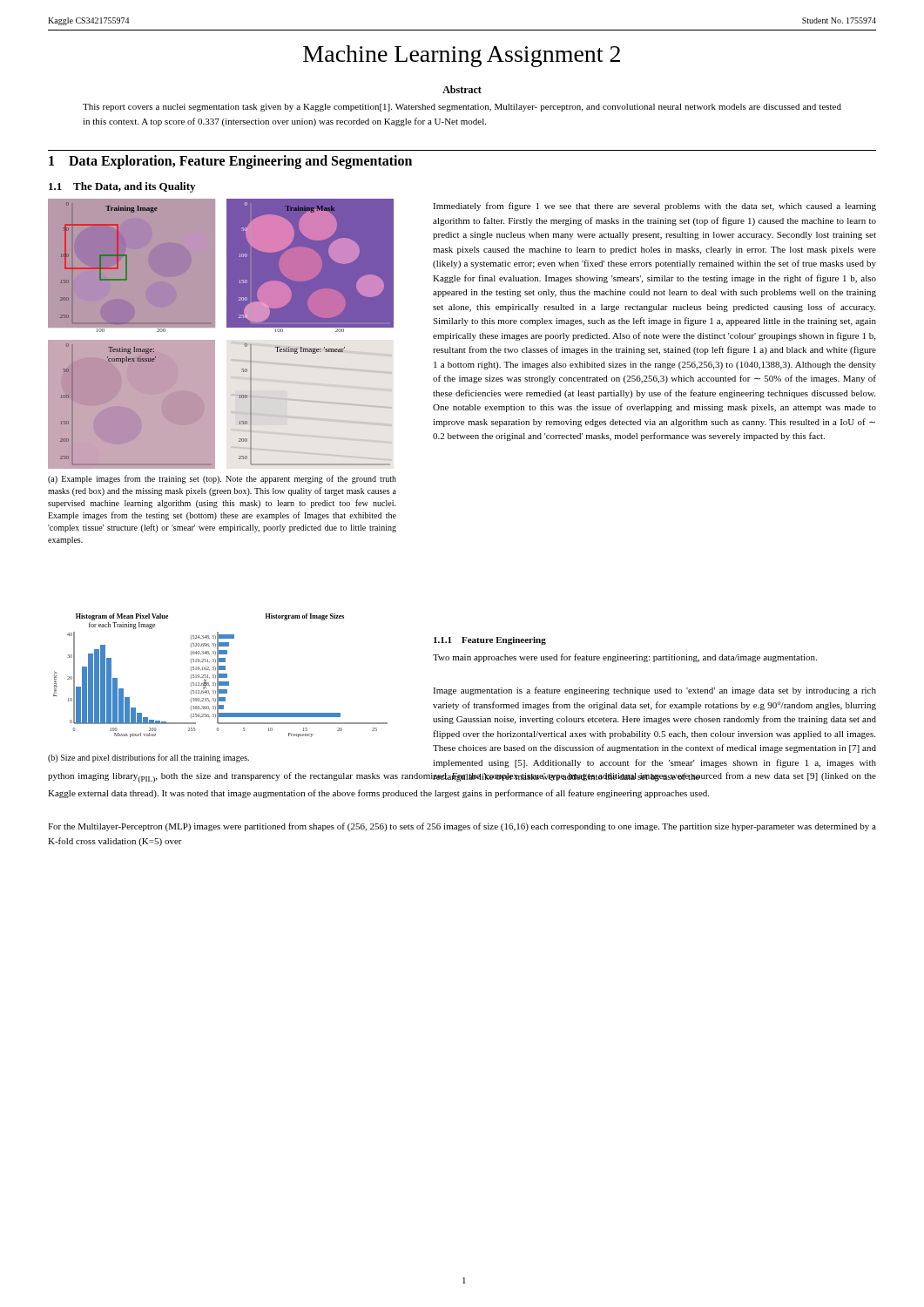Click on the photo

(x=222, y=334)
